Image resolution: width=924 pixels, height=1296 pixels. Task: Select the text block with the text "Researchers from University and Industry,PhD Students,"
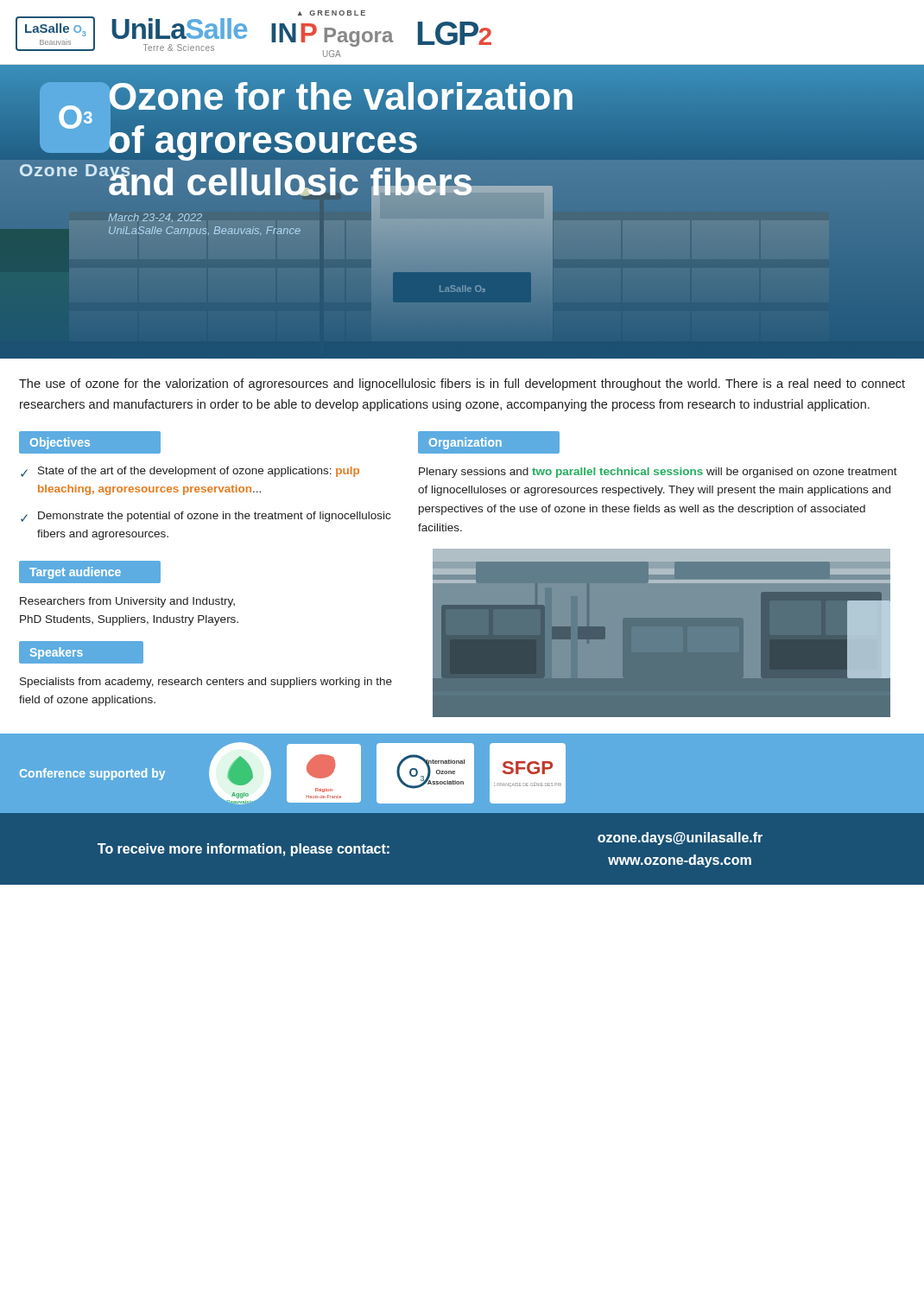[x=129, y=610]
